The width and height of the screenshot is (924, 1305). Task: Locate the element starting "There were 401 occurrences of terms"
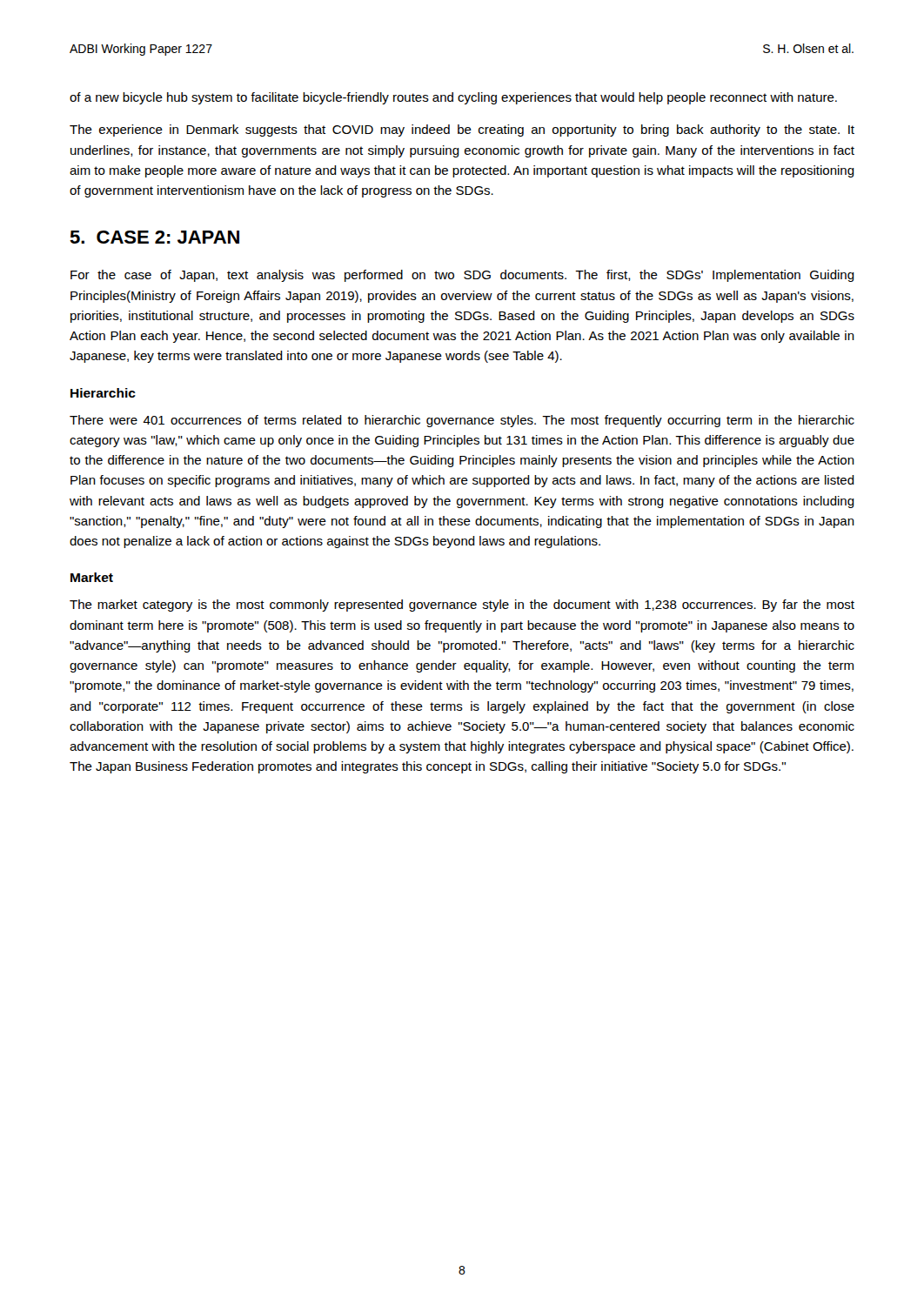[462, 480]
